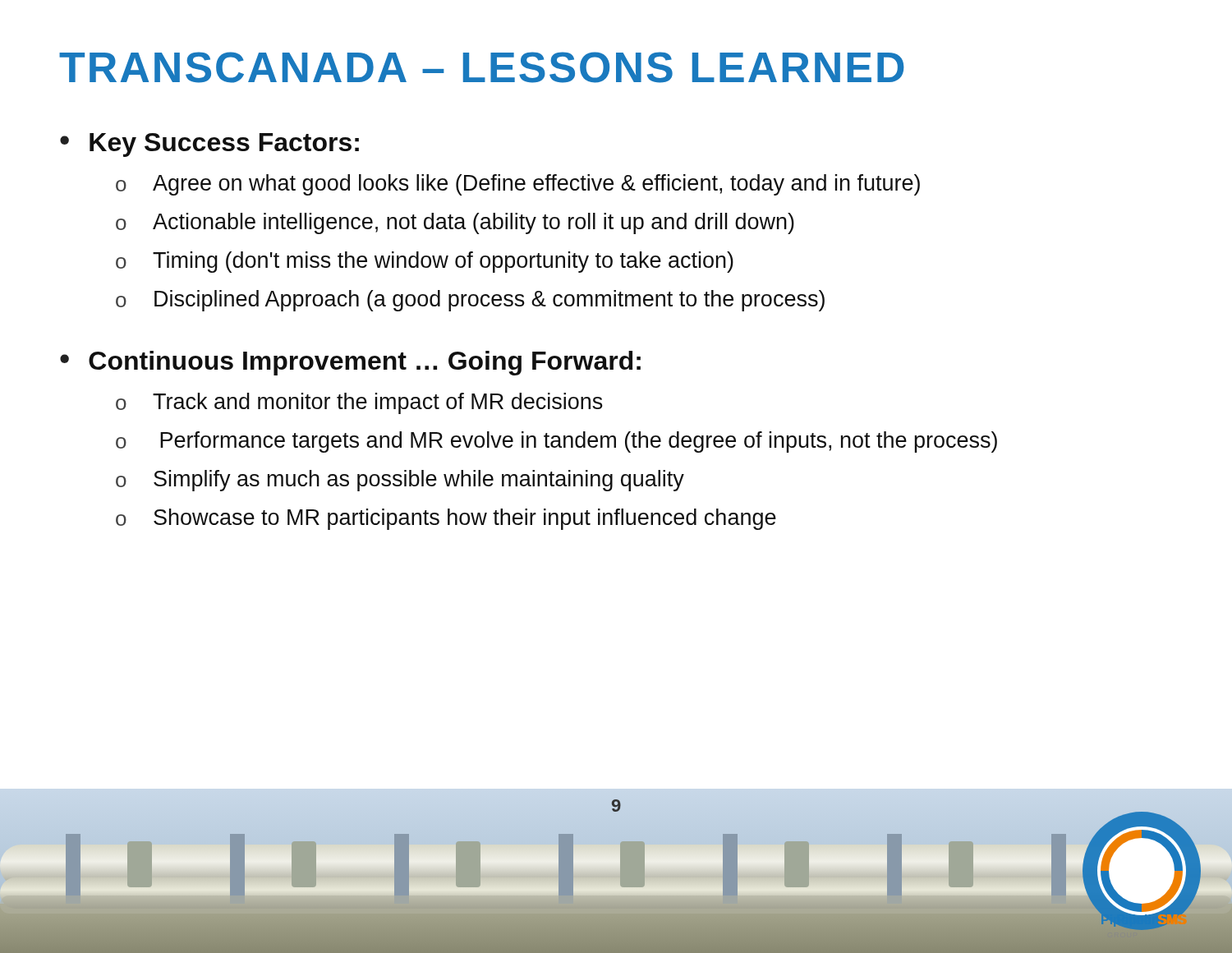Find the text starting "o Performance targets and"
The height and width of the screenshot is (953, 1232).
(557, 441)
